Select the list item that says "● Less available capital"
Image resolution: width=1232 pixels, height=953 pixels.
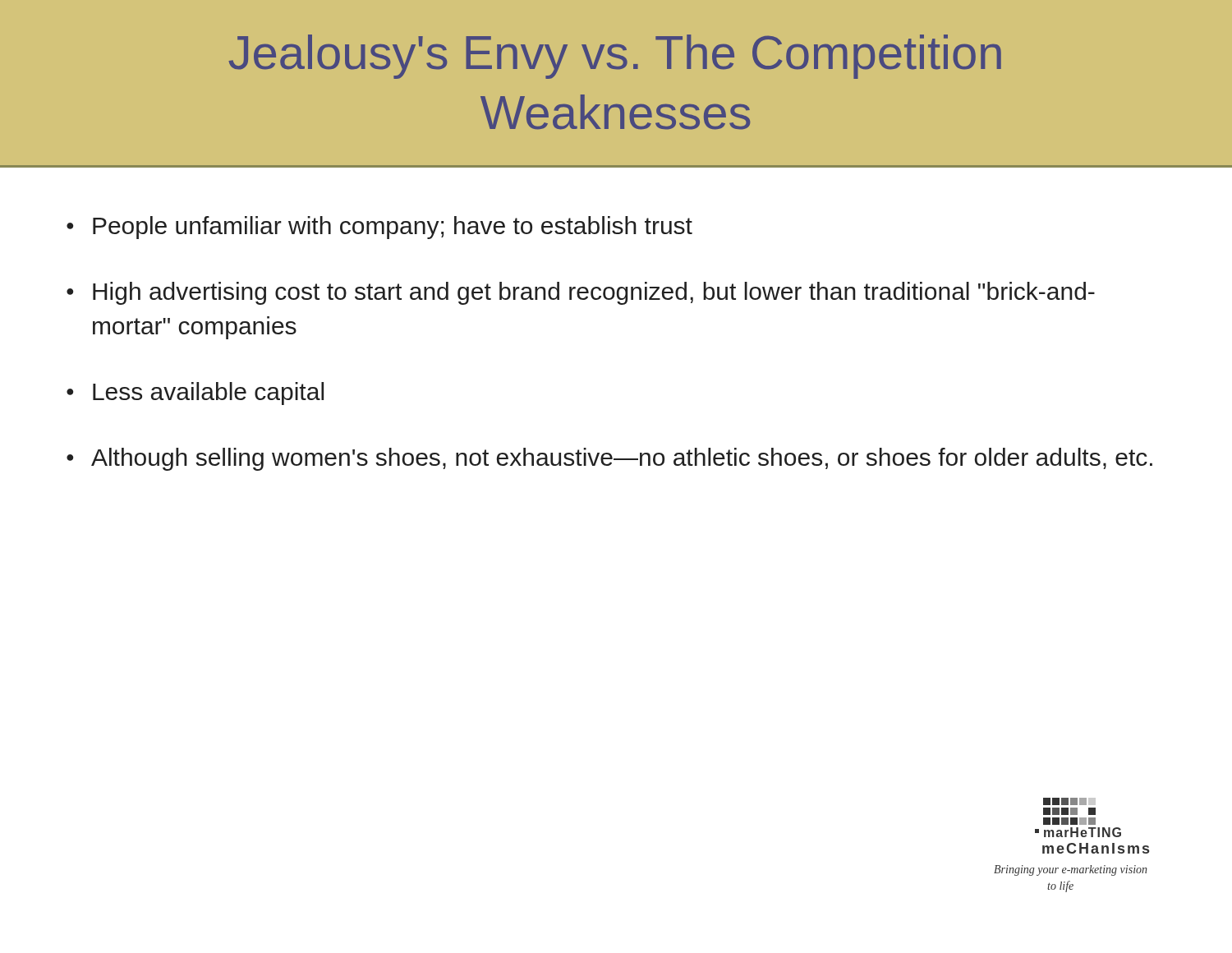click(x=195, y=392)
